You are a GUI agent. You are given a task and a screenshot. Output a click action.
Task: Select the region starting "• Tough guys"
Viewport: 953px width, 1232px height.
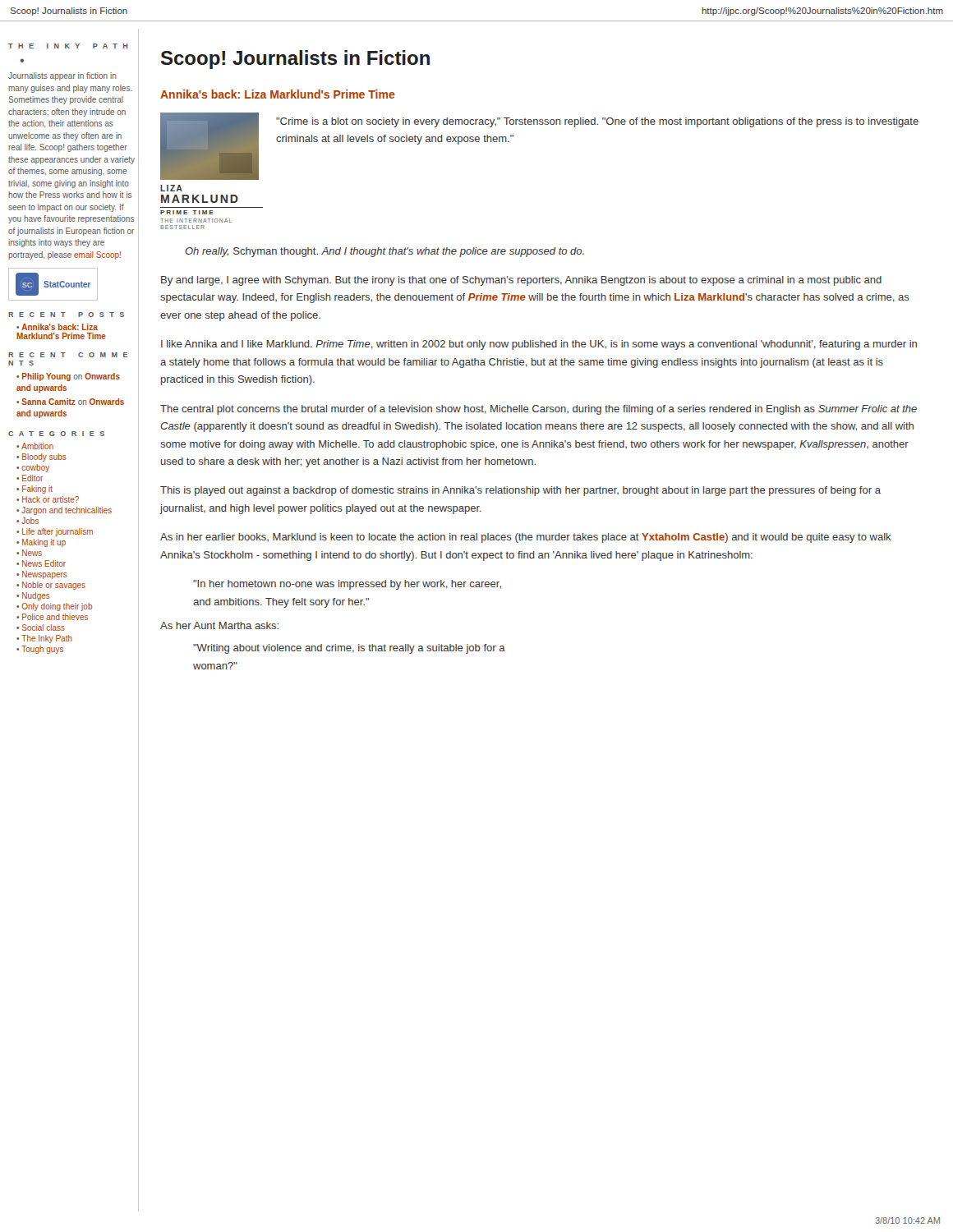pos(40,649)
